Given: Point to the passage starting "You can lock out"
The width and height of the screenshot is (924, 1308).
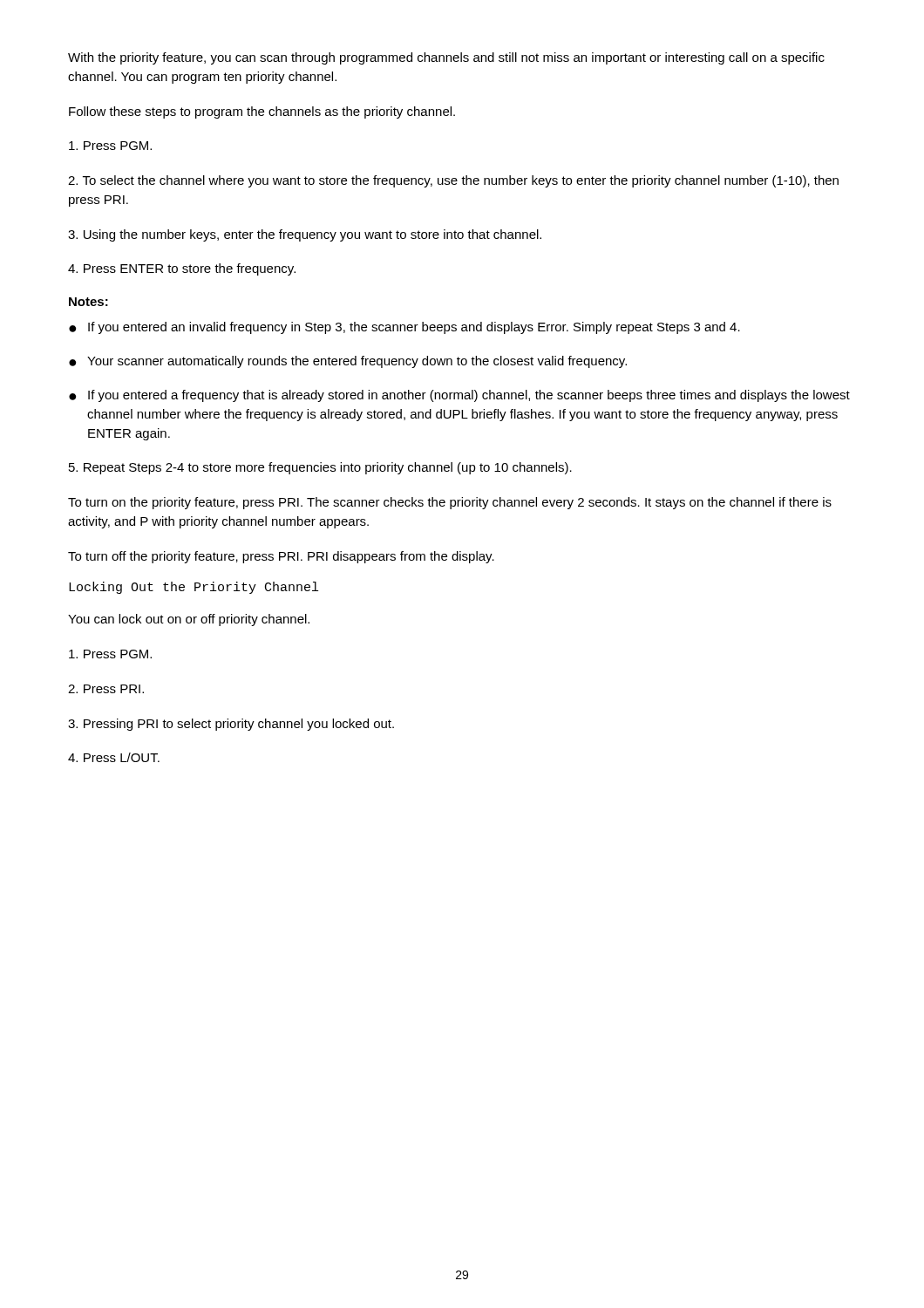Looking at the screenshot, I should (189, 619).
